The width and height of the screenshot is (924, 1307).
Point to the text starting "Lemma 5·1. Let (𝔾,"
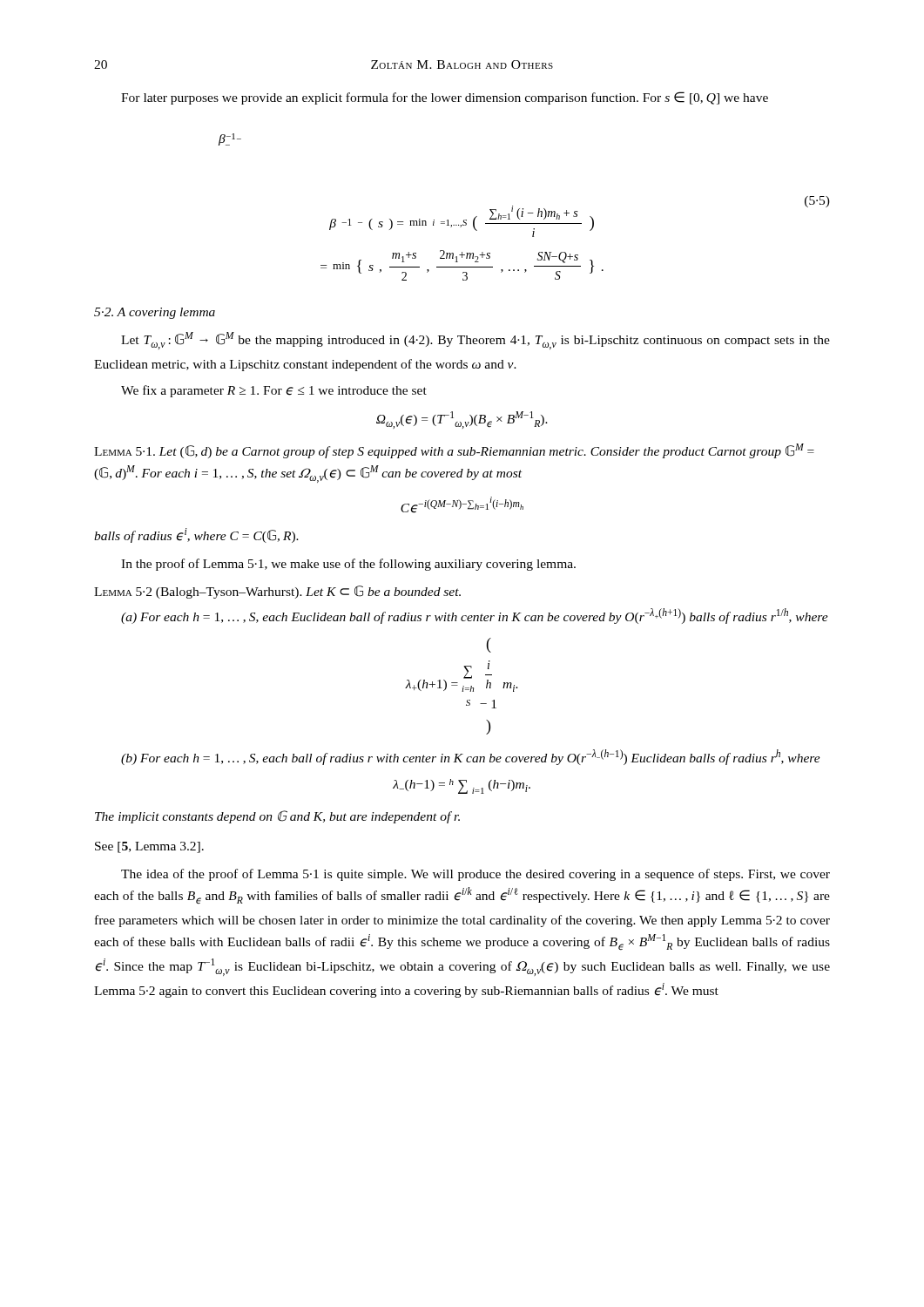[x=454, y=463]
